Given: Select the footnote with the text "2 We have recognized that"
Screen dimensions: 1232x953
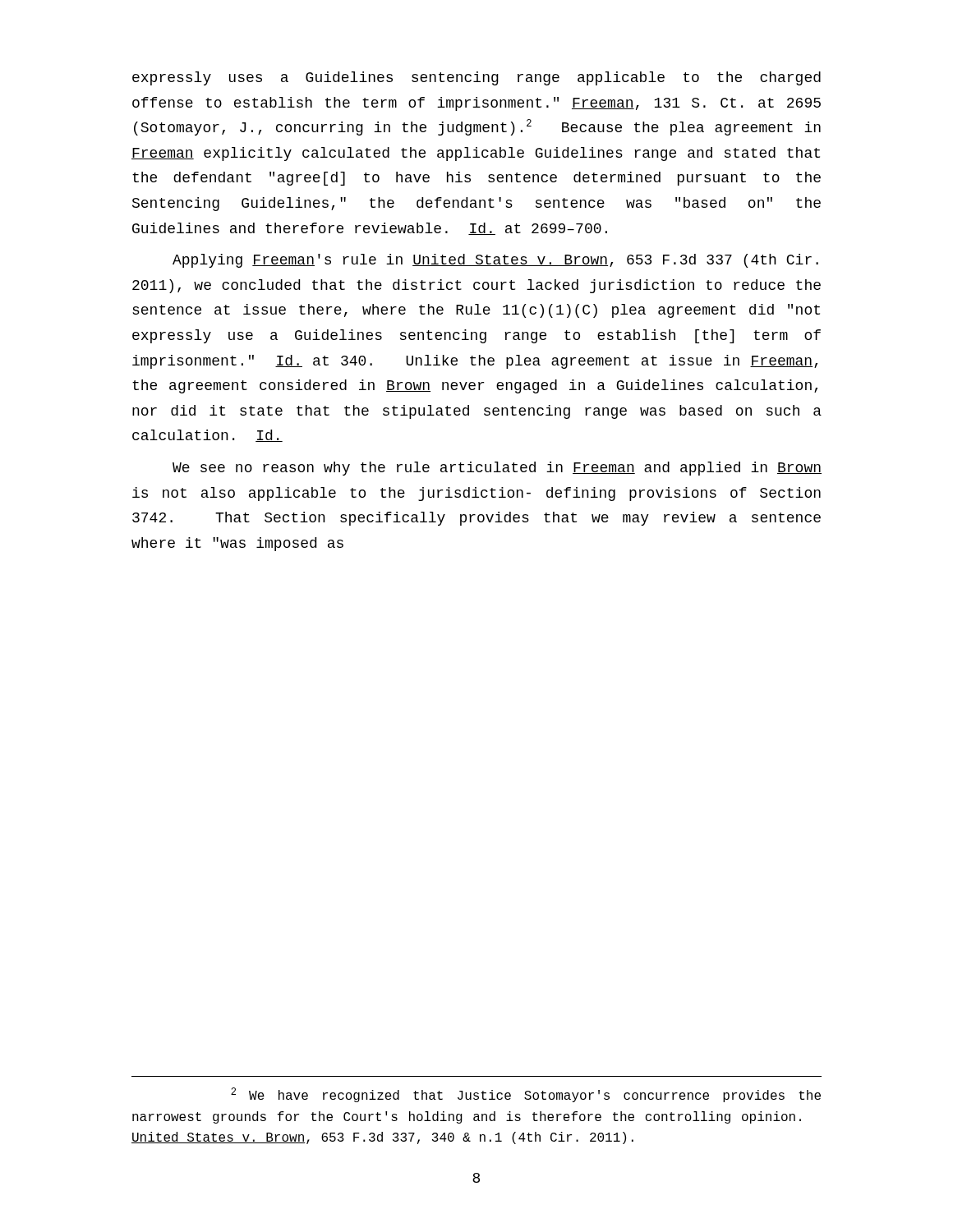Looking at the screenshot, I should (476, 1116).
